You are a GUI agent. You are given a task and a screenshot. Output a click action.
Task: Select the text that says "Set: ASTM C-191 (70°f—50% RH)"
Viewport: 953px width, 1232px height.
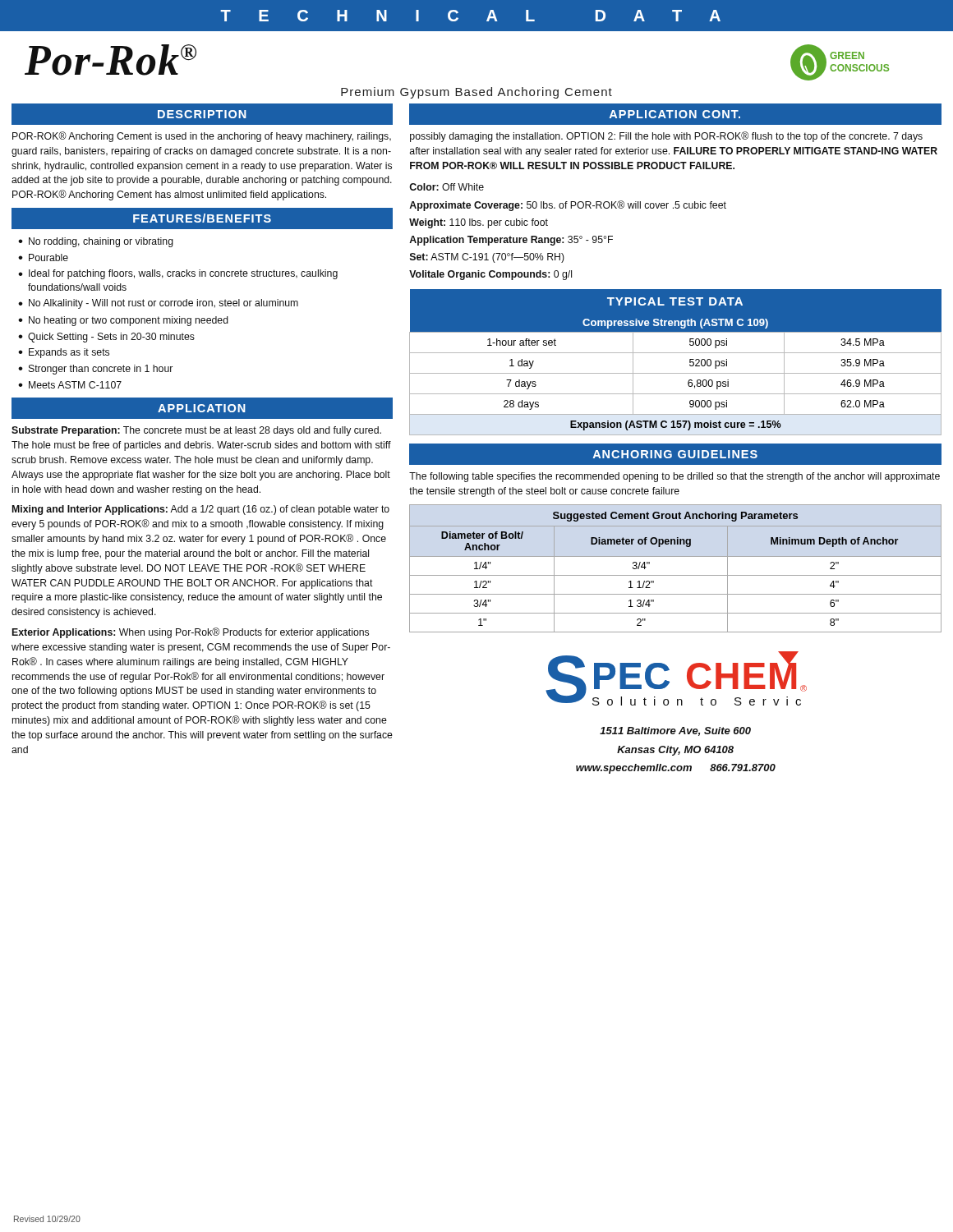(x=487, y=257)
